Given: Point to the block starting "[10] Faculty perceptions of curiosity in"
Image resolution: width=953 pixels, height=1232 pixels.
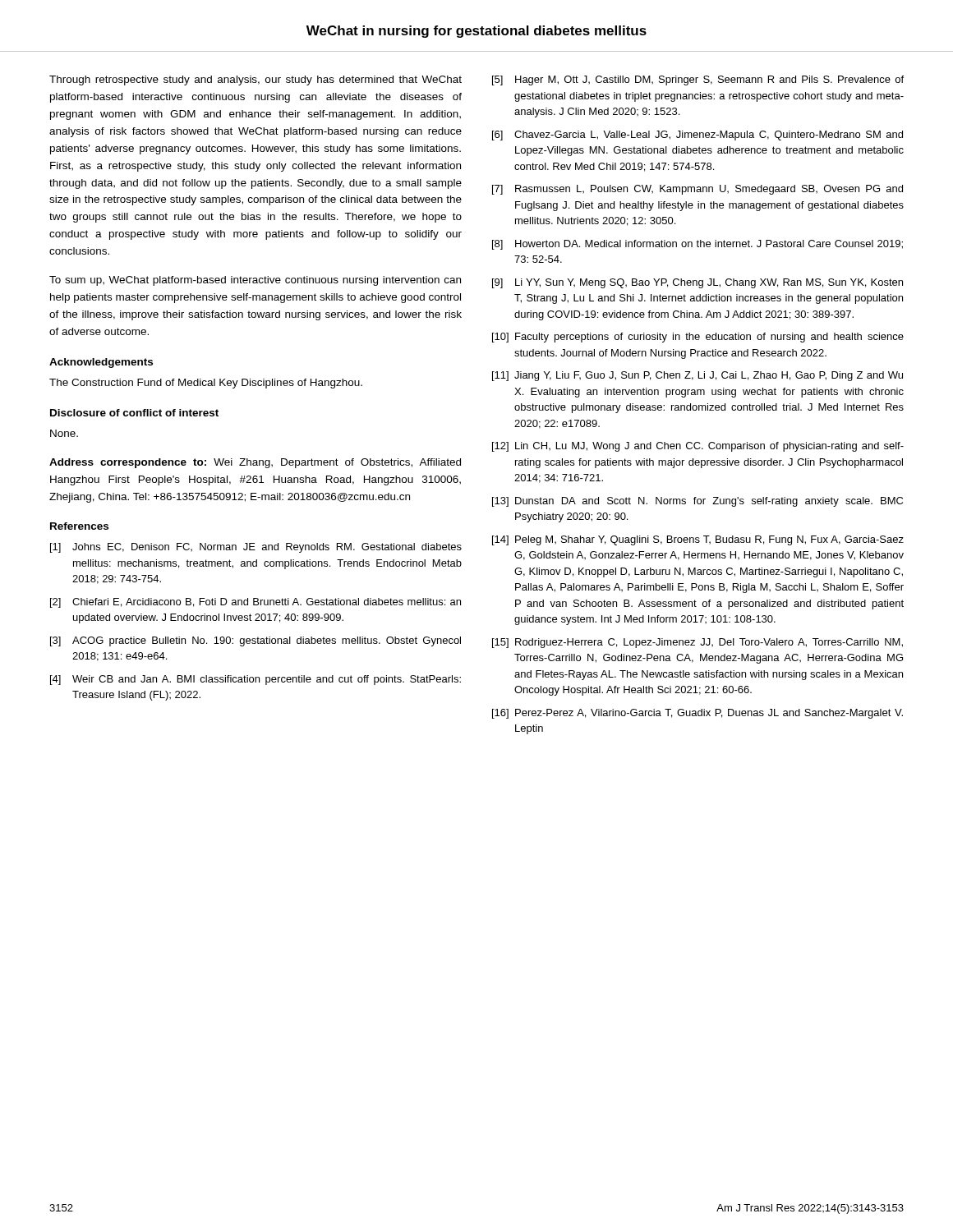Looking at the screenshot, I should tap(698, 345).
